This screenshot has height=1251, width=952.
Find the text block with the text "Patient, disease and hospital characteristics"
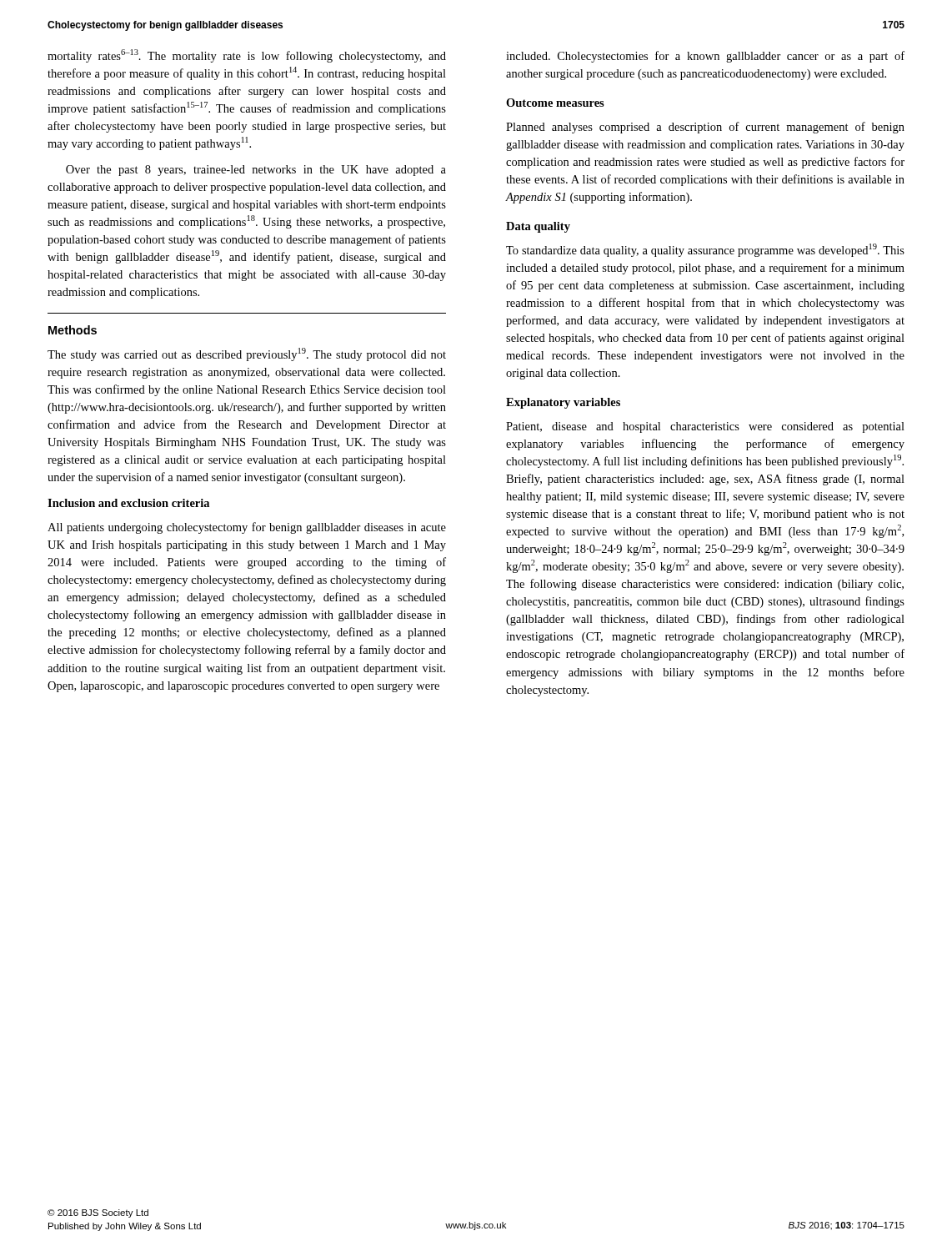coord(705,558)
